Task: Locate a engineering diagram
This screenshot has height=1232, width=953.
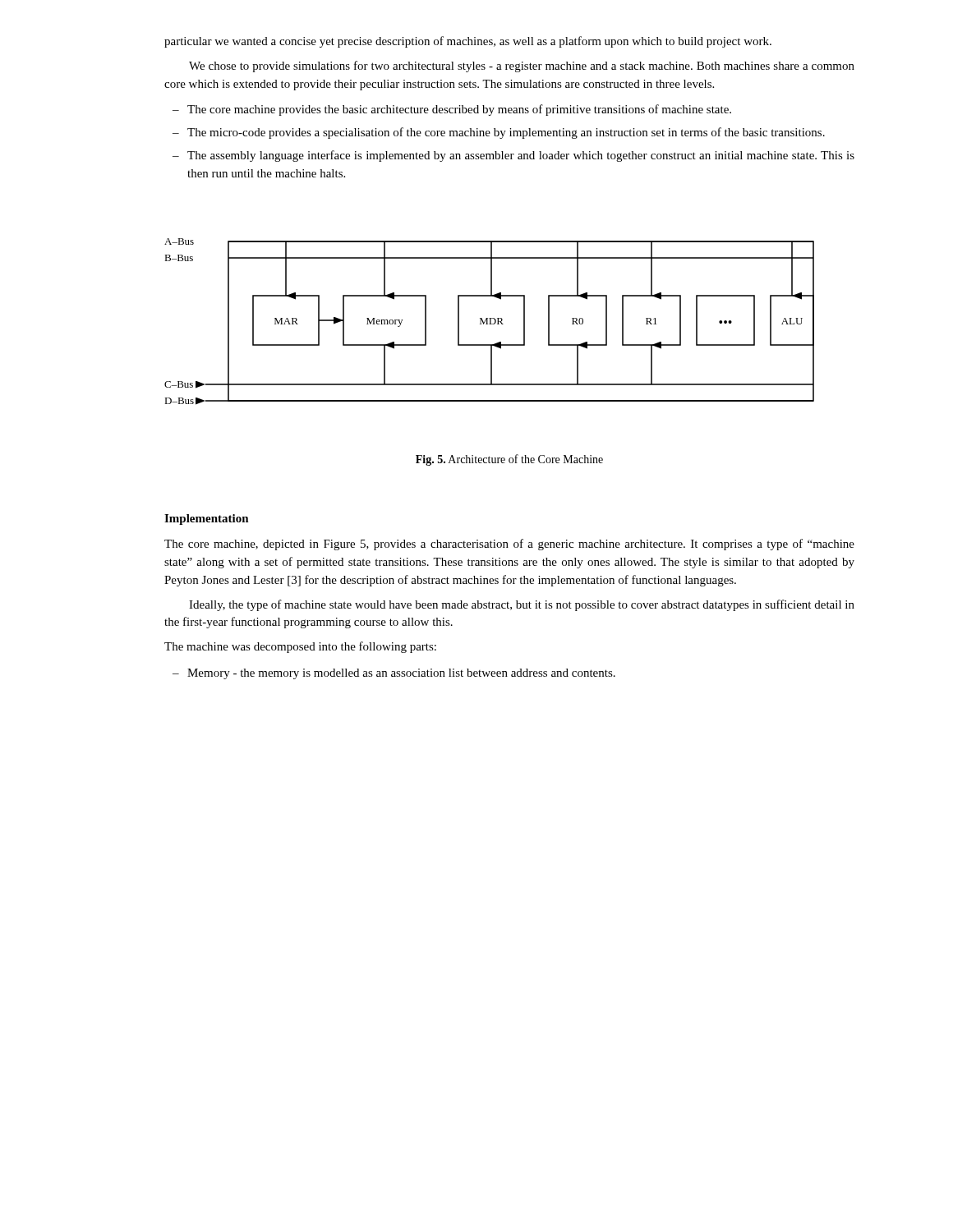Action: [x=509, y=325]
